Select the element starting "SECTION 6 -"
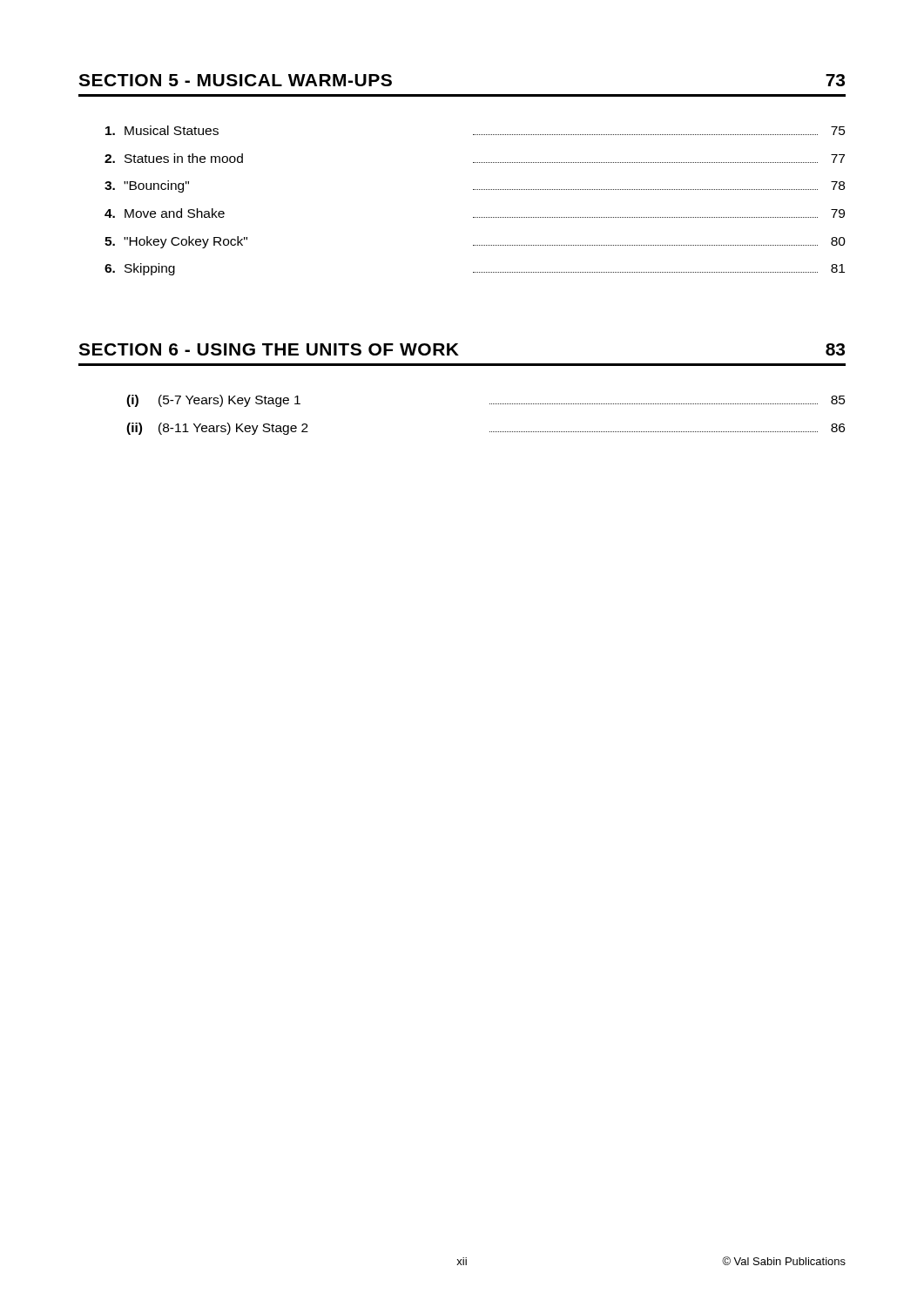Image resolution: width=924 pixels, height=1307 pixels. (x=462, y=349)
